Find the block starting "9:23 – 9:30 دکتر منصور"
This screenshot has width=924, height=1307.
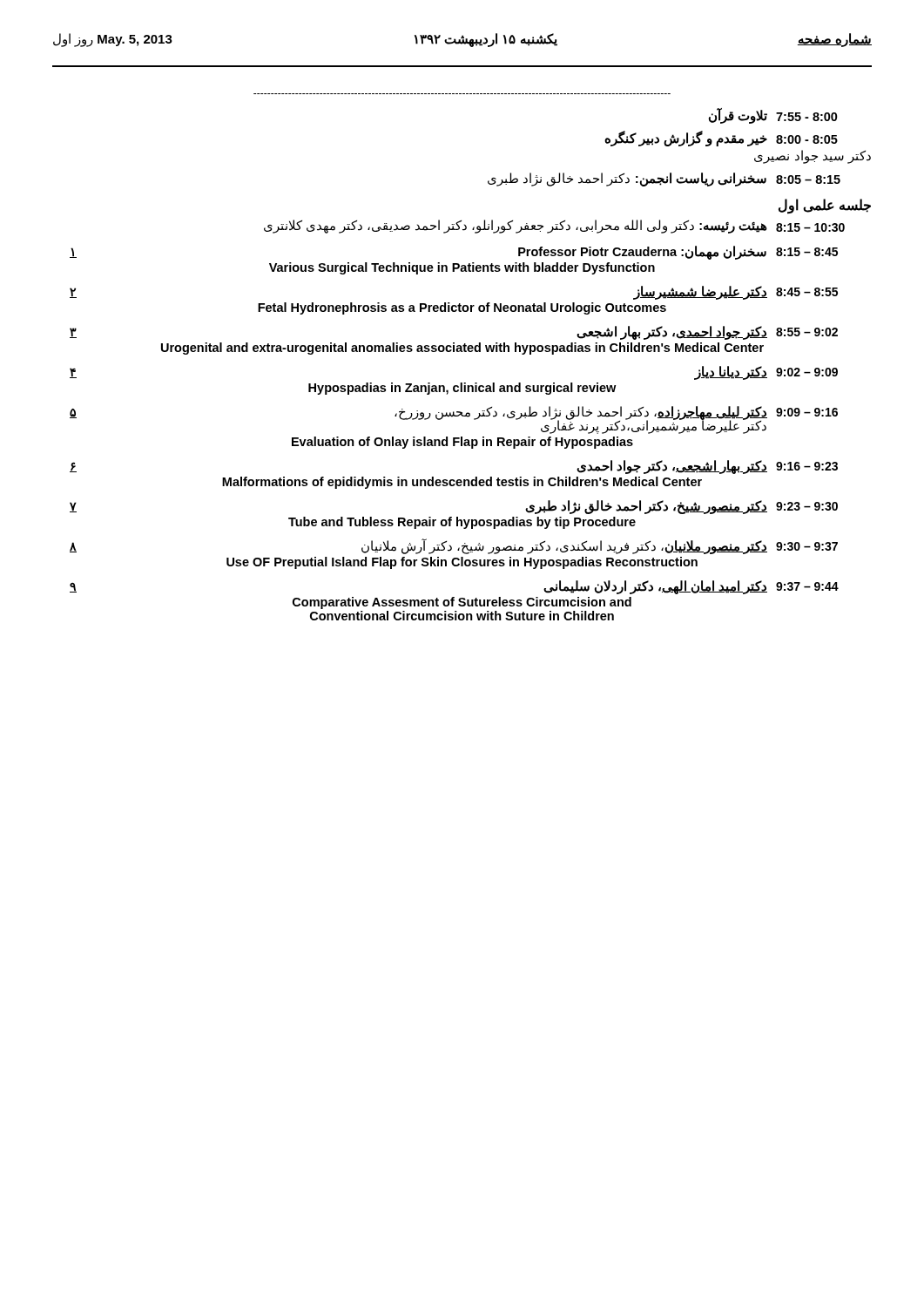click(462, 513)
